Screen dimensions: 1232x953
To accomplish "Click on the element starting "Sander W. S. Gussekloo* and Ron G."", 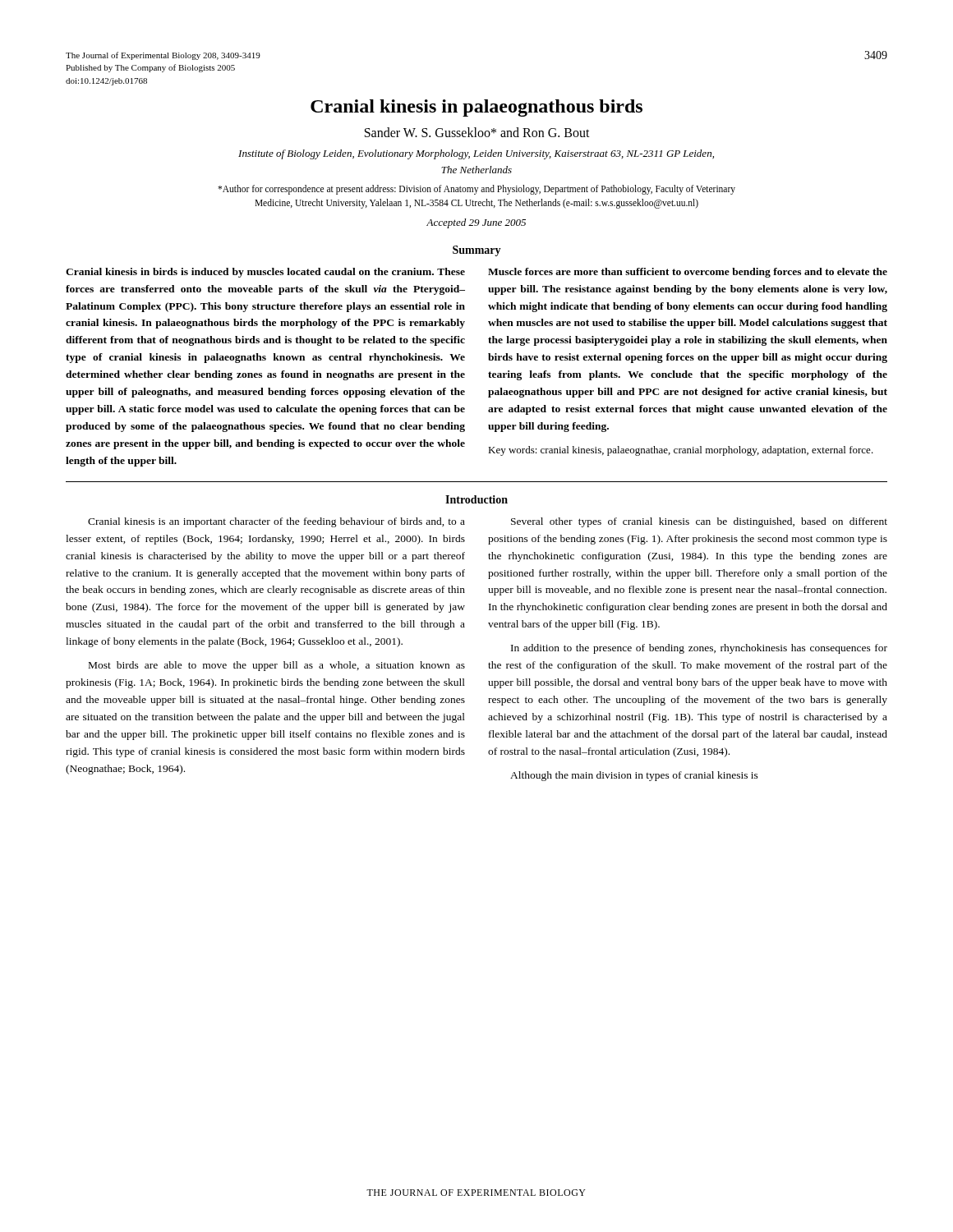I will point(476,133).
